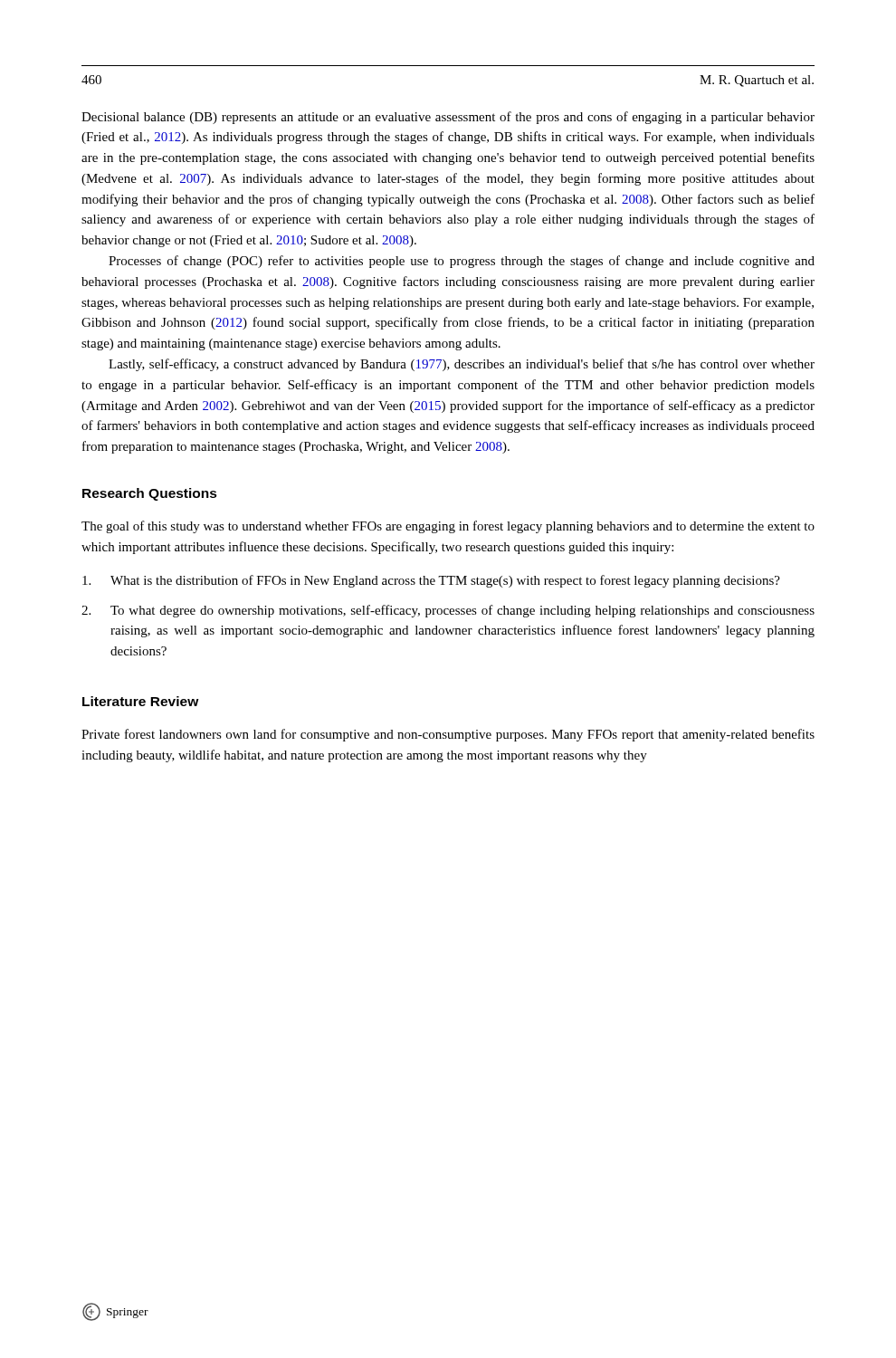Locate the region starting "Research Questions"
The width and height of the screenshot is (896, 1358).
pos(149,493)
